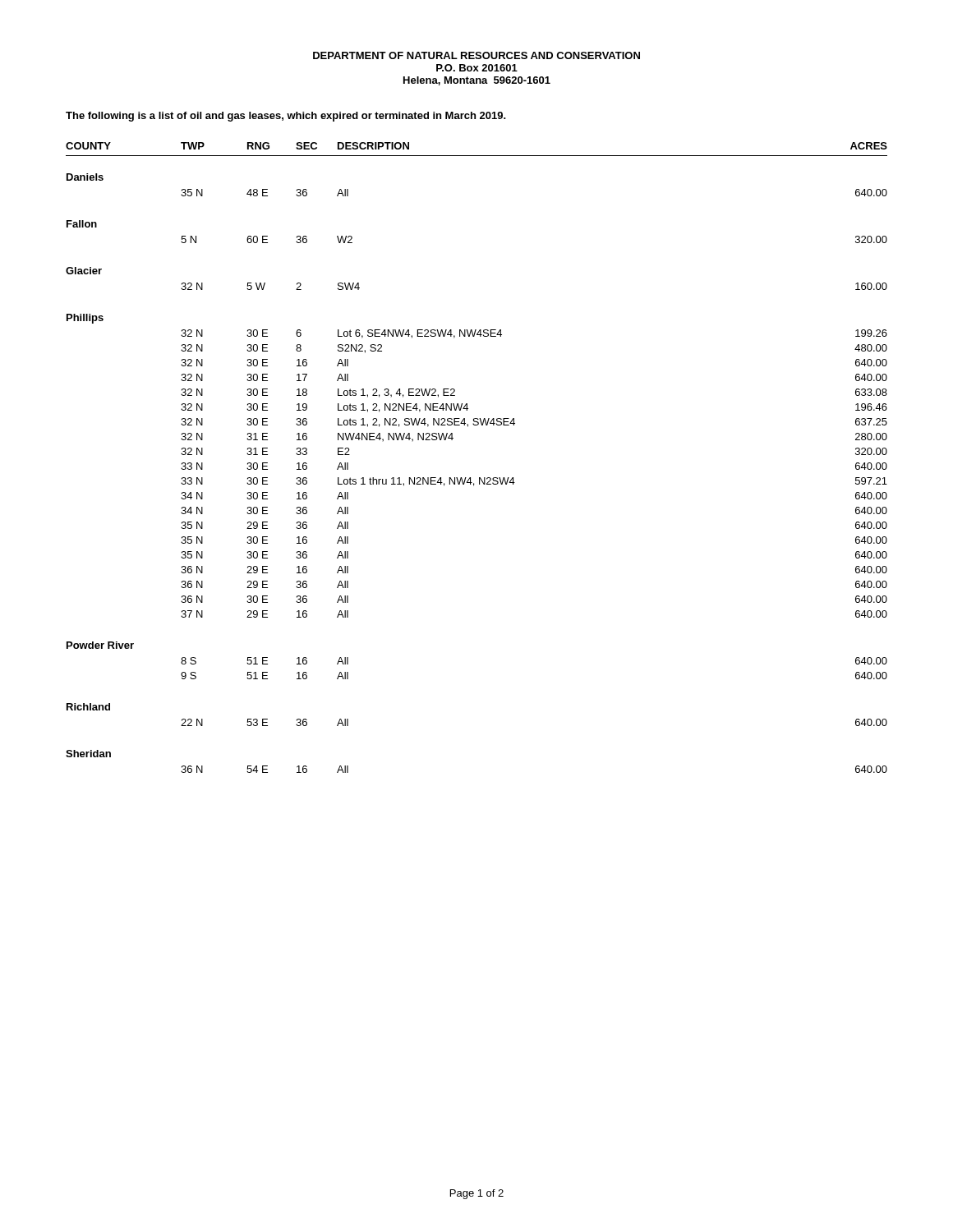The image size is (953, 1232).
Task: Where is the passage that starts "The following is a list of oil"?
Action: tap(286, 115)
